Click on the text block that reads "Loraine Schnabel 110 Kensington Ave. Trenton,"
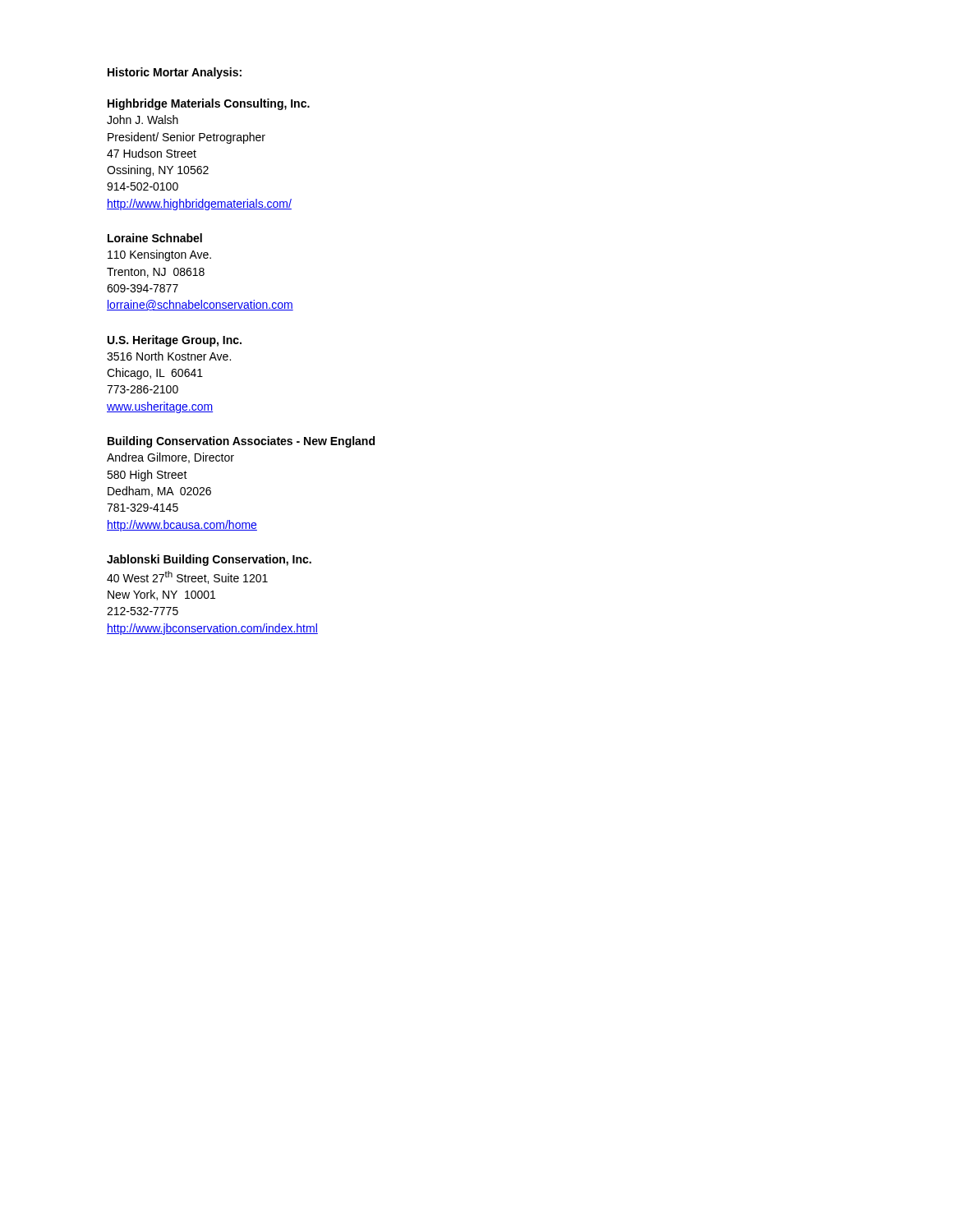 [155, 238]
